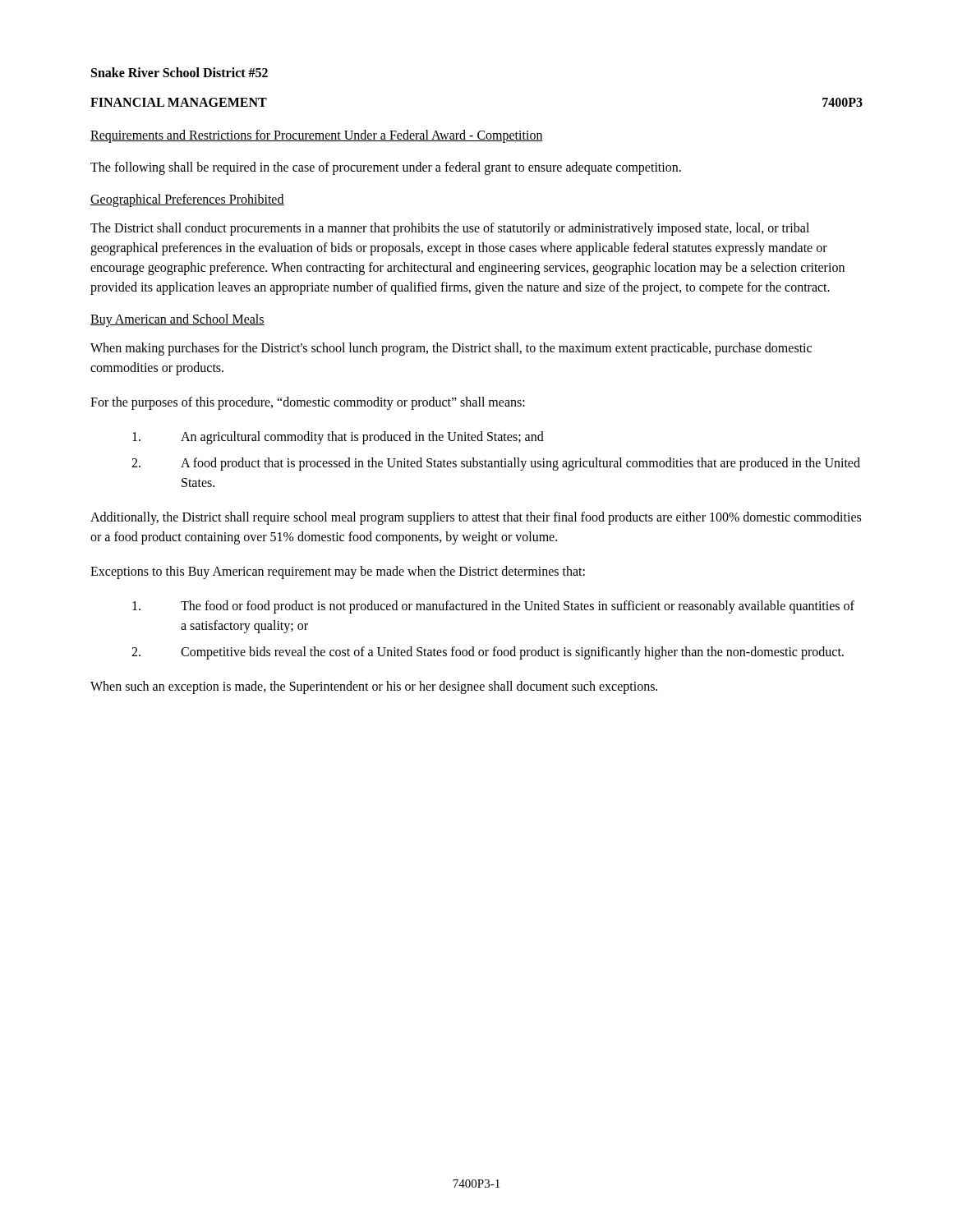Find the list item containing "2. A food product that is processed in"
The width and height of the screenshot is (953, 1232).
476,473
